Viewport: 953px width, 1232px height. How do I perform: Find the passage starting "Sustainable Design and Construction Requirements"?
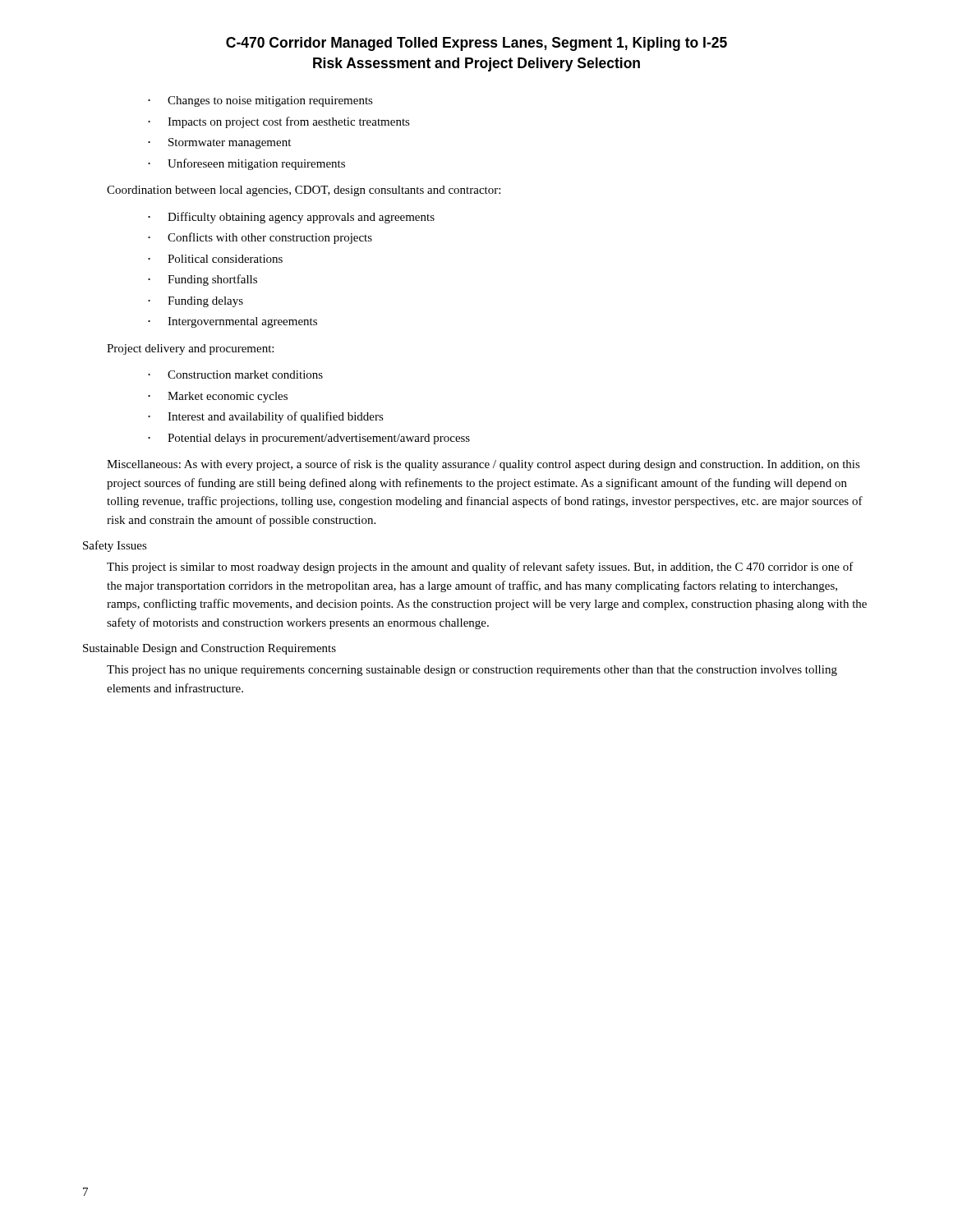(x=209, y=648)
